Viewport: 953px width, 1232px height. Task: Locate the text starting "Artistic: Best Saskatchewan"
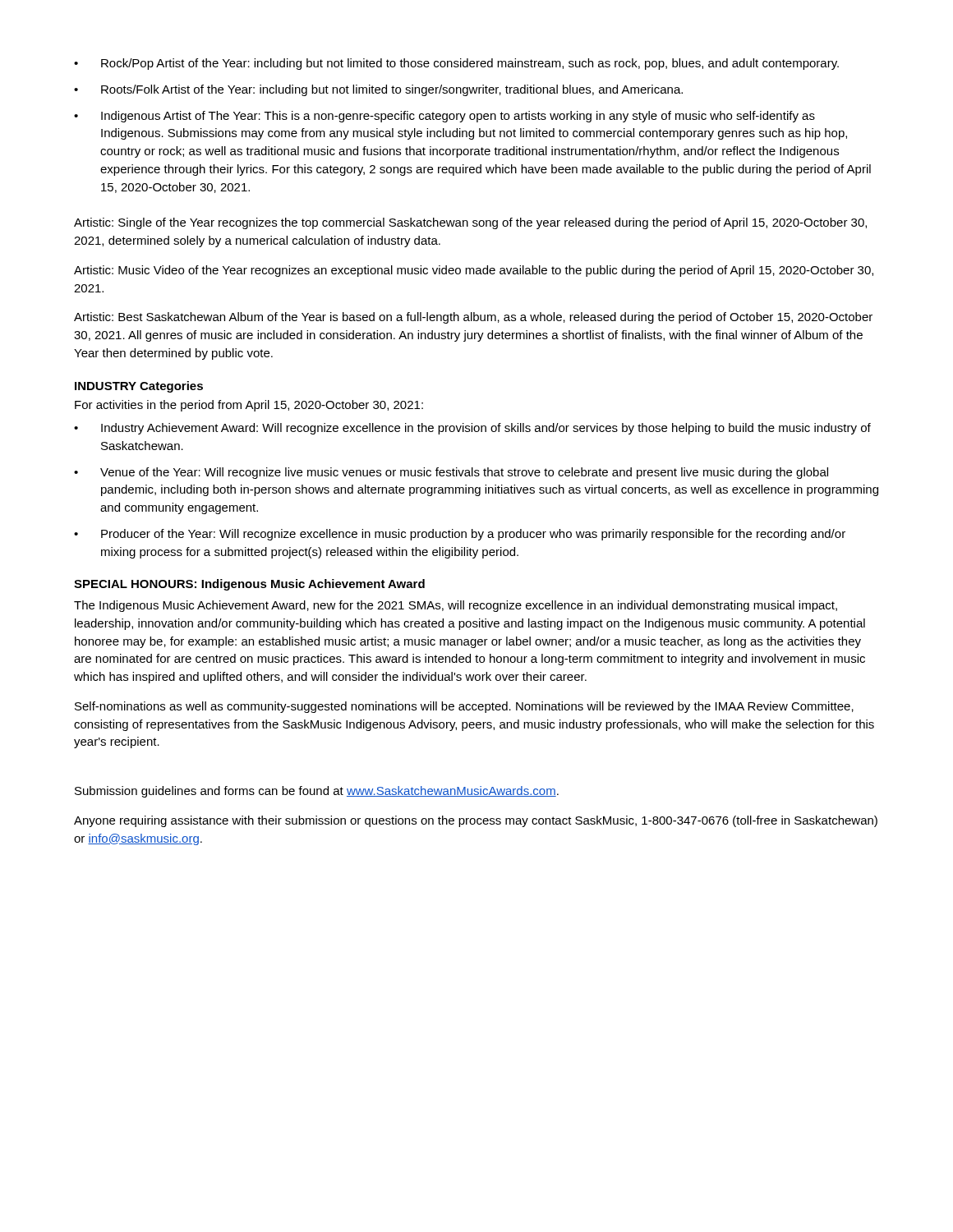pyautogui.click(x=473, y=335)
